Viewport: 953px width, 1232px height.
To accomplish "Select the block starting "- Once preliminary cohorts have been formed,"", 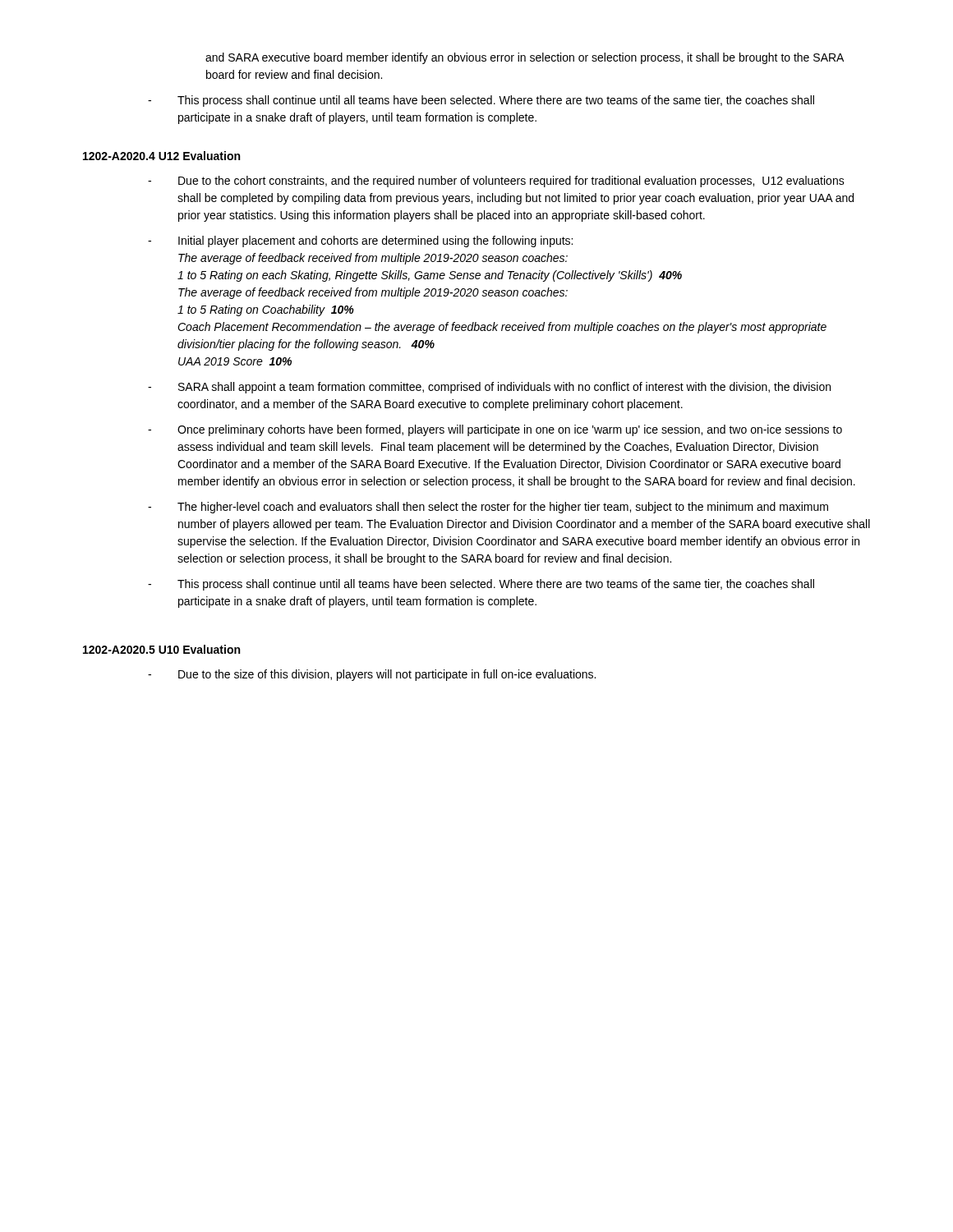I will [509, 456].
